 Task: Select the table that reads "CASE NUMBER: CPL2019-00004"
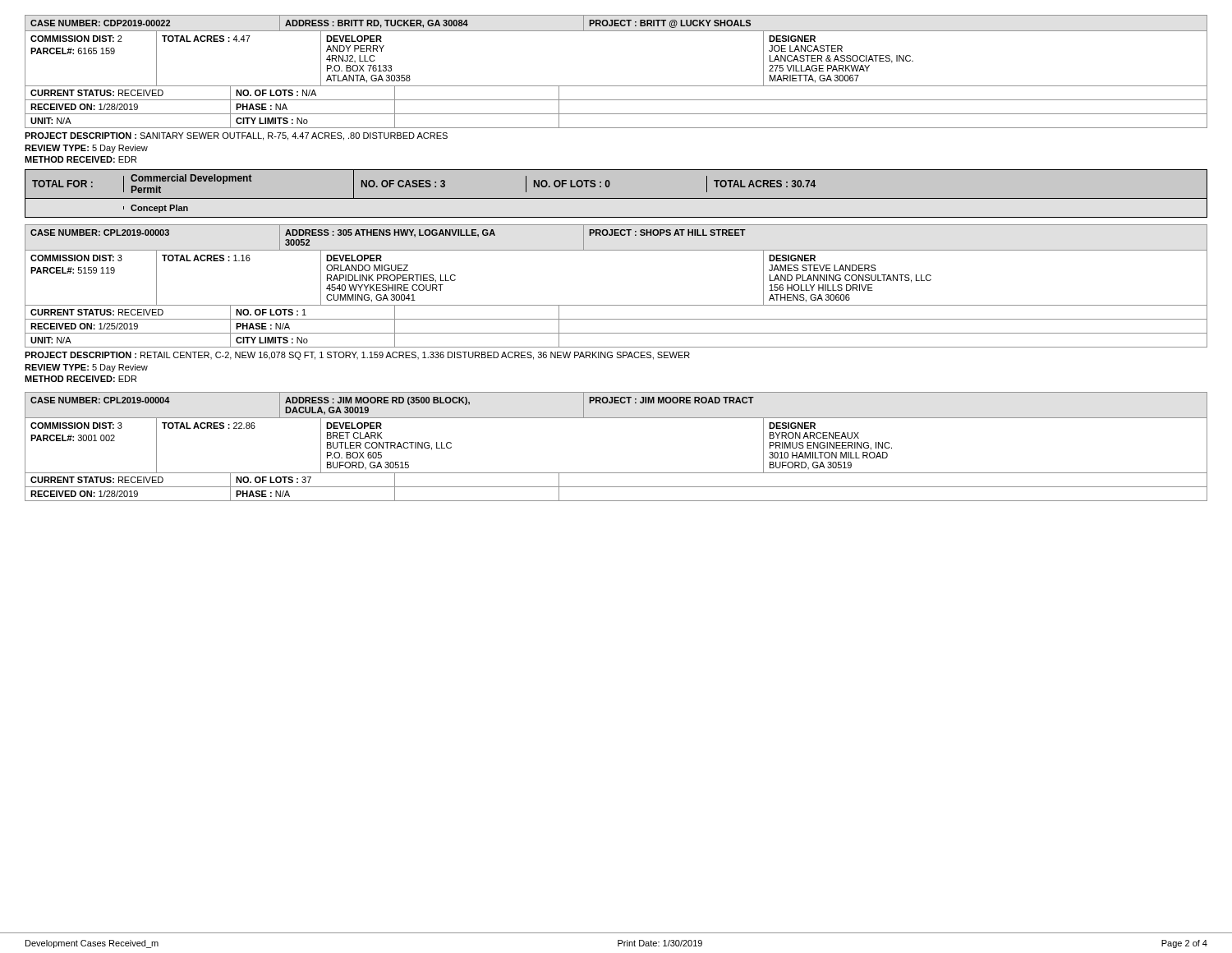click(616, 405)
